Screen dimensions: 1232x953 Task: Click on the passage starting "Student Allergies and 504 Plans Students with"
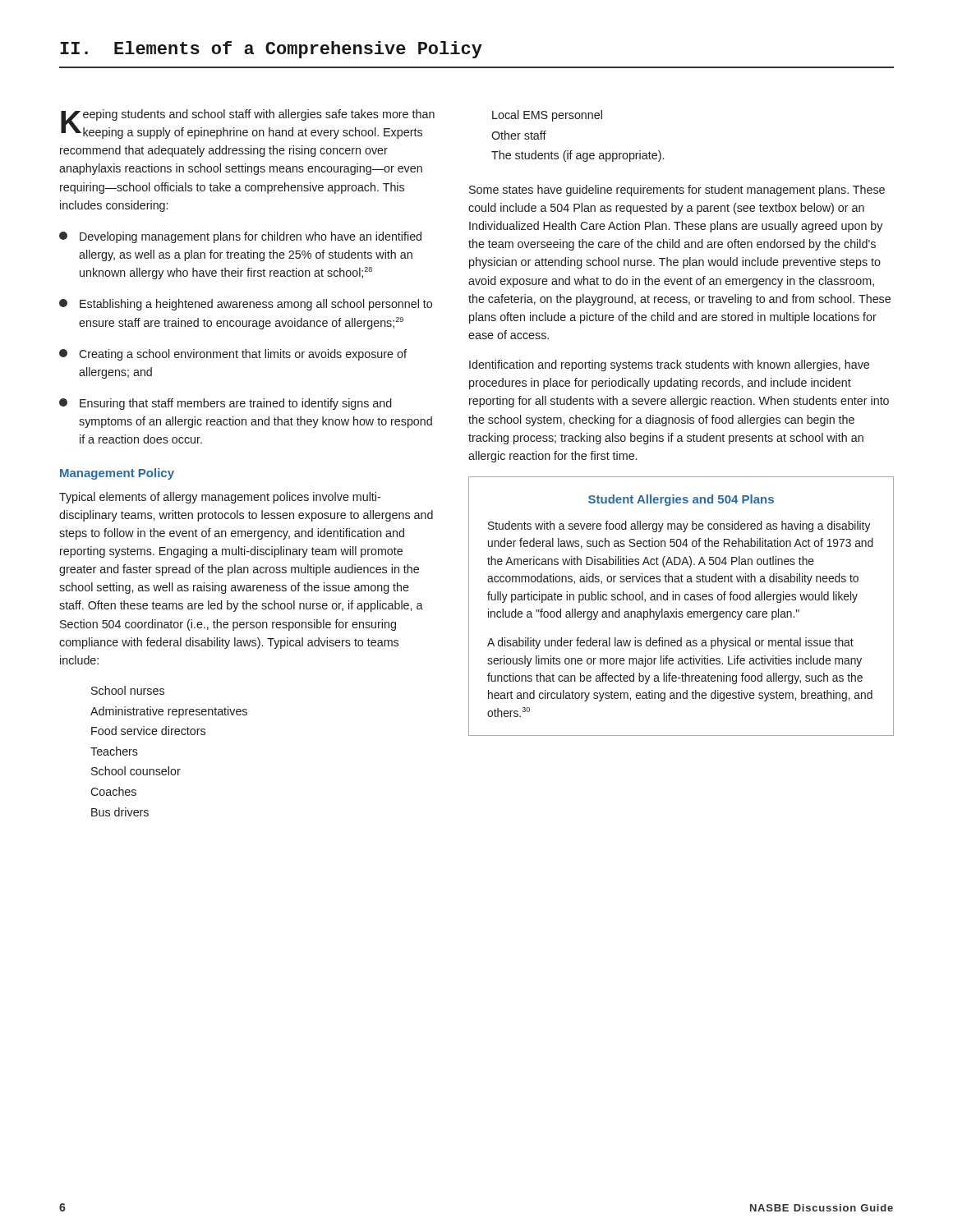click(x=681, y=607)
